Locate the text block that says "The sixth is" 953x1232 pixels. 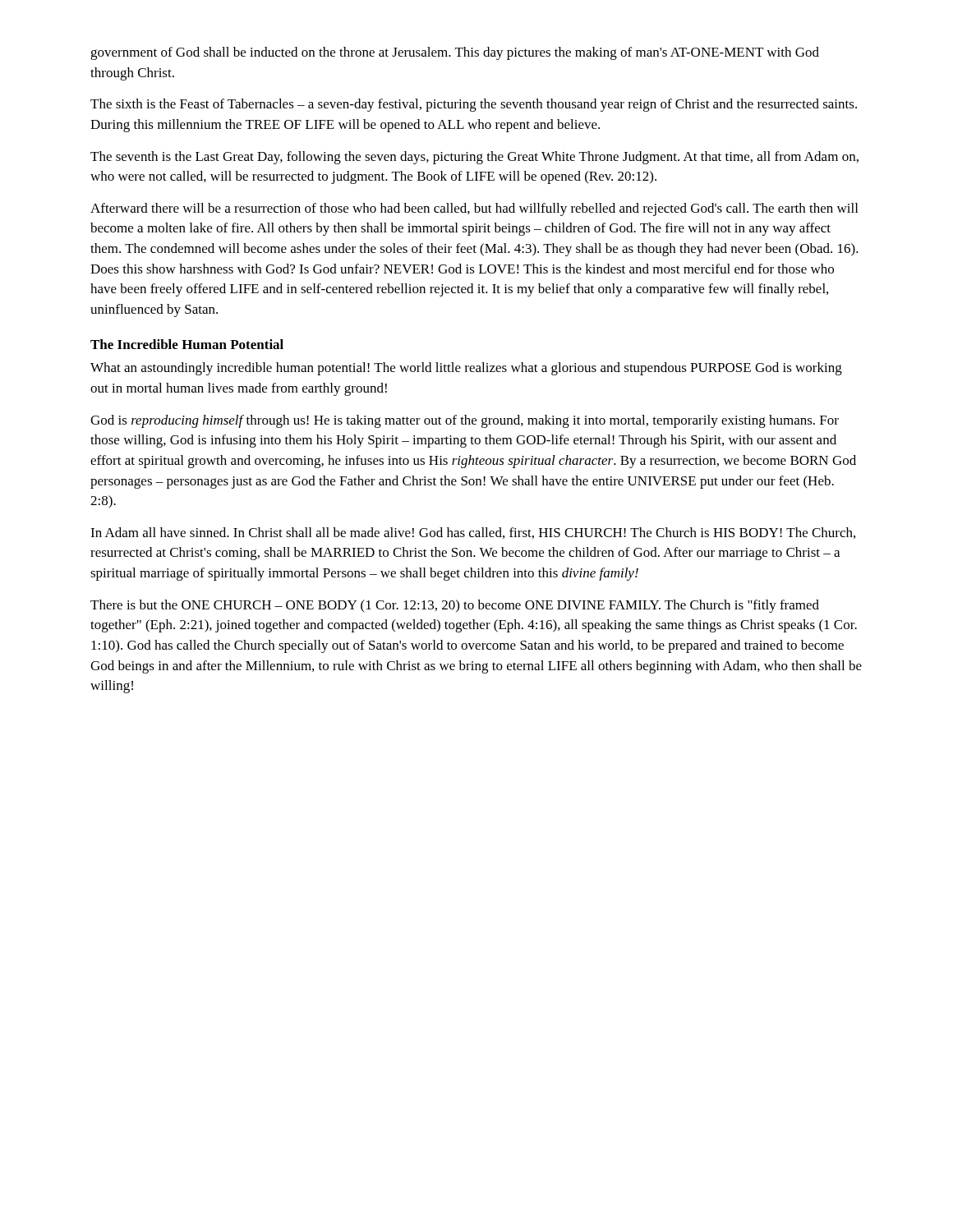coord(474,114)
